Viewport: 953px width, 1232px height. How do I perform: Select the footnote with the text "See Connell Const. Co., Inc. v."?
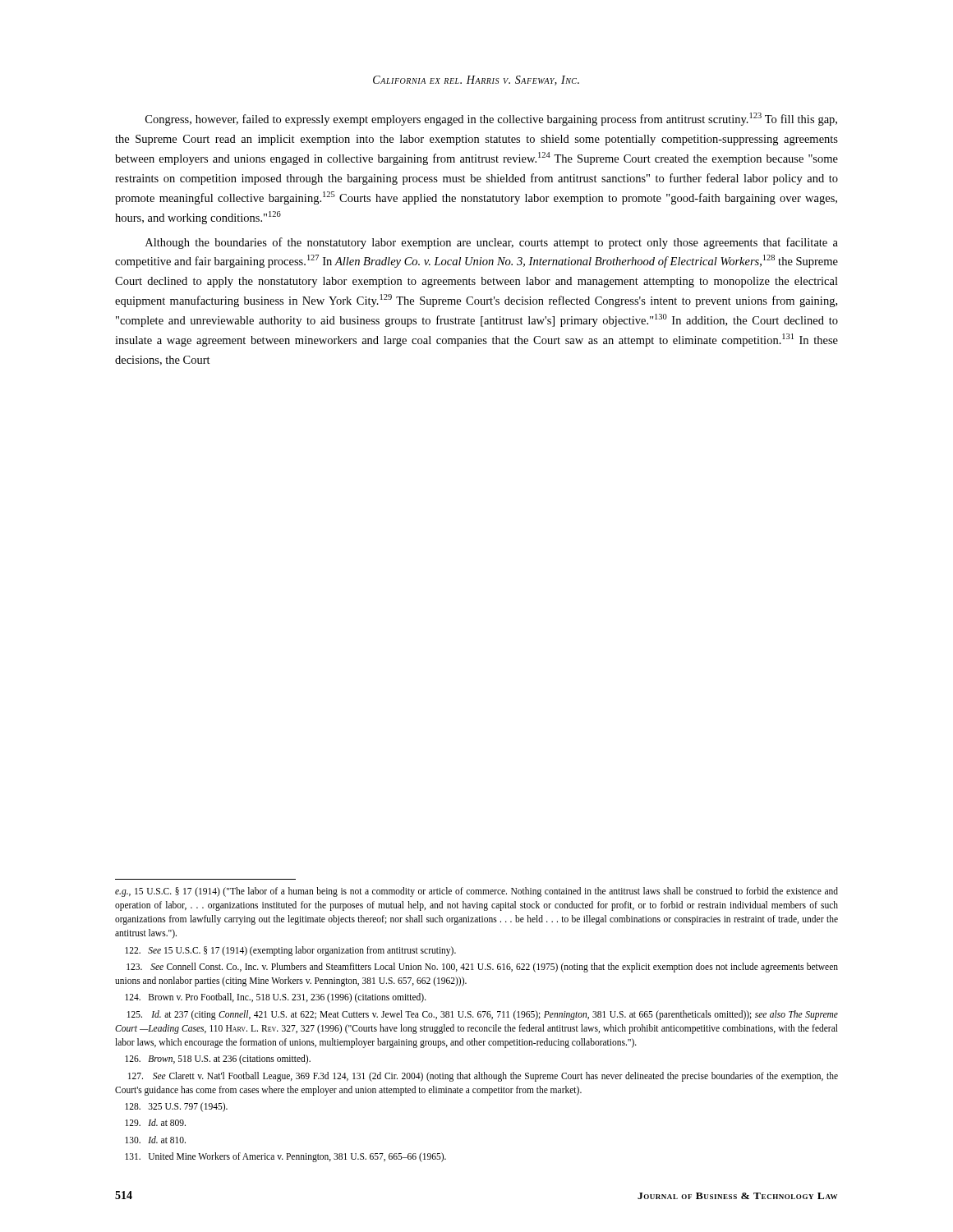click(x=476, y=974)
